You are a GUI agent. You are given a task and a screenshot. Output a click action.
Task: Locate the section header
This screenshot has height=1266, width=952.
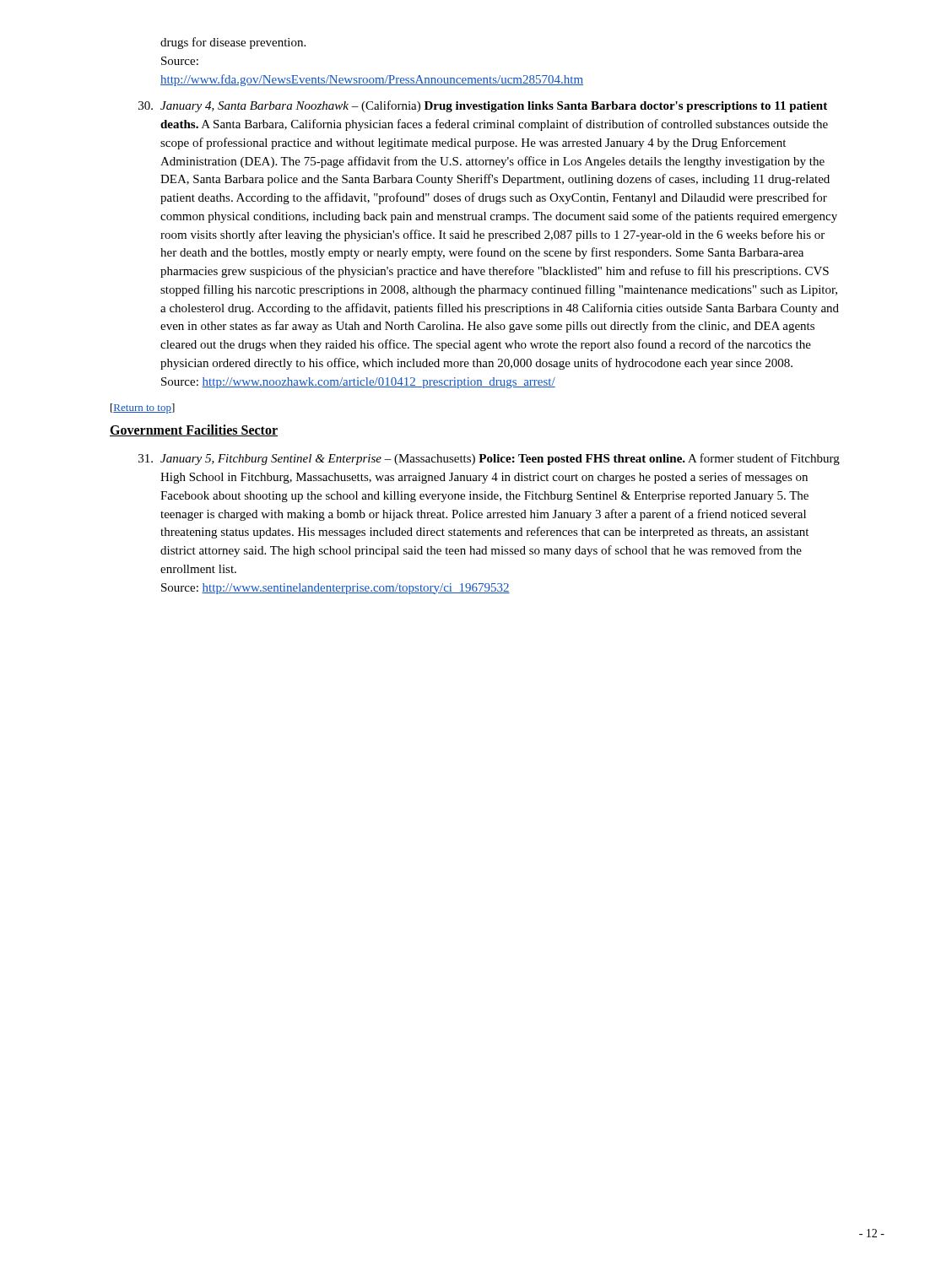click(194, 430)
